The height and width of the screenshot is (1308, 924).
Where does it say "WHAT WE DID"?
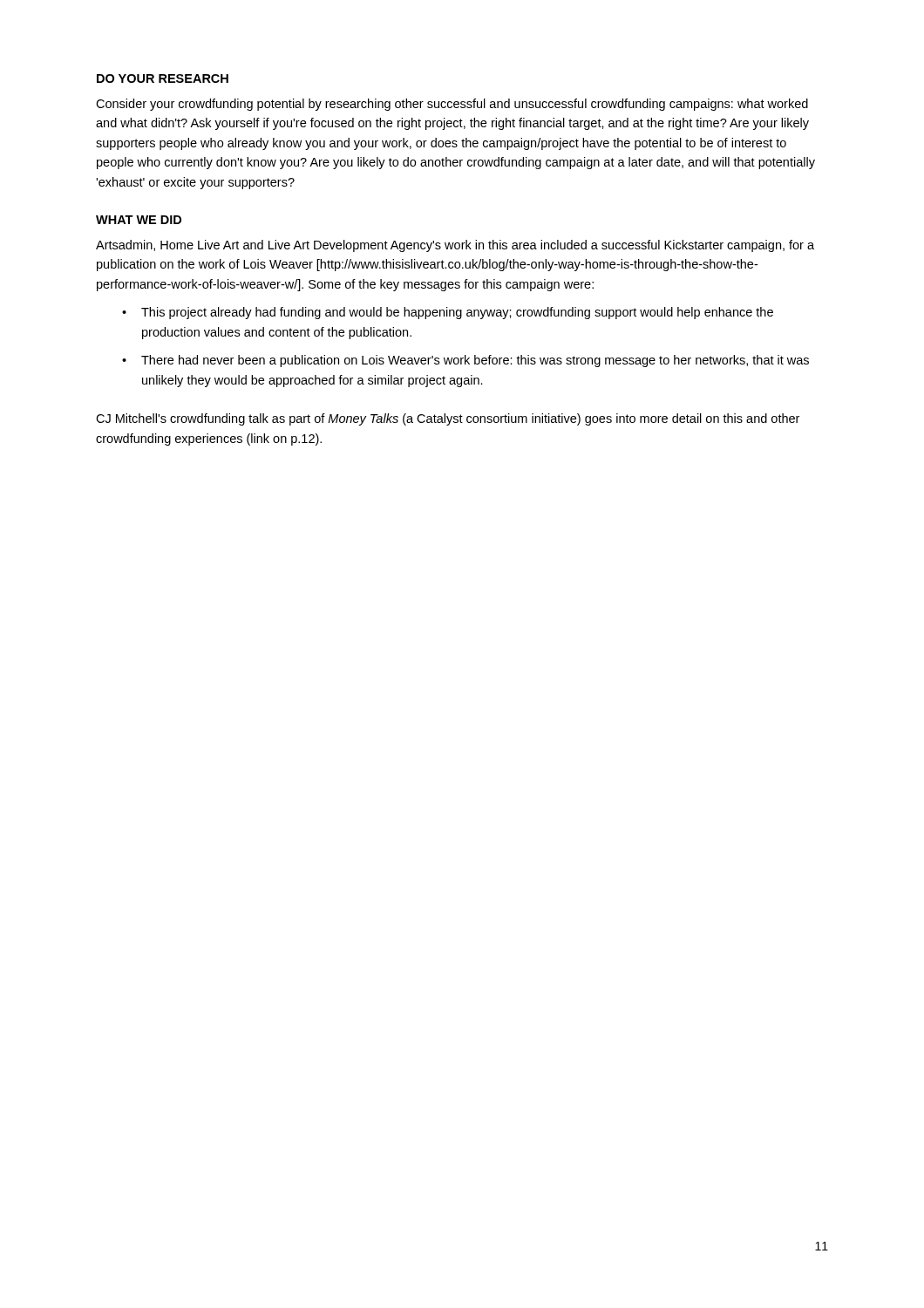[139, 220]
